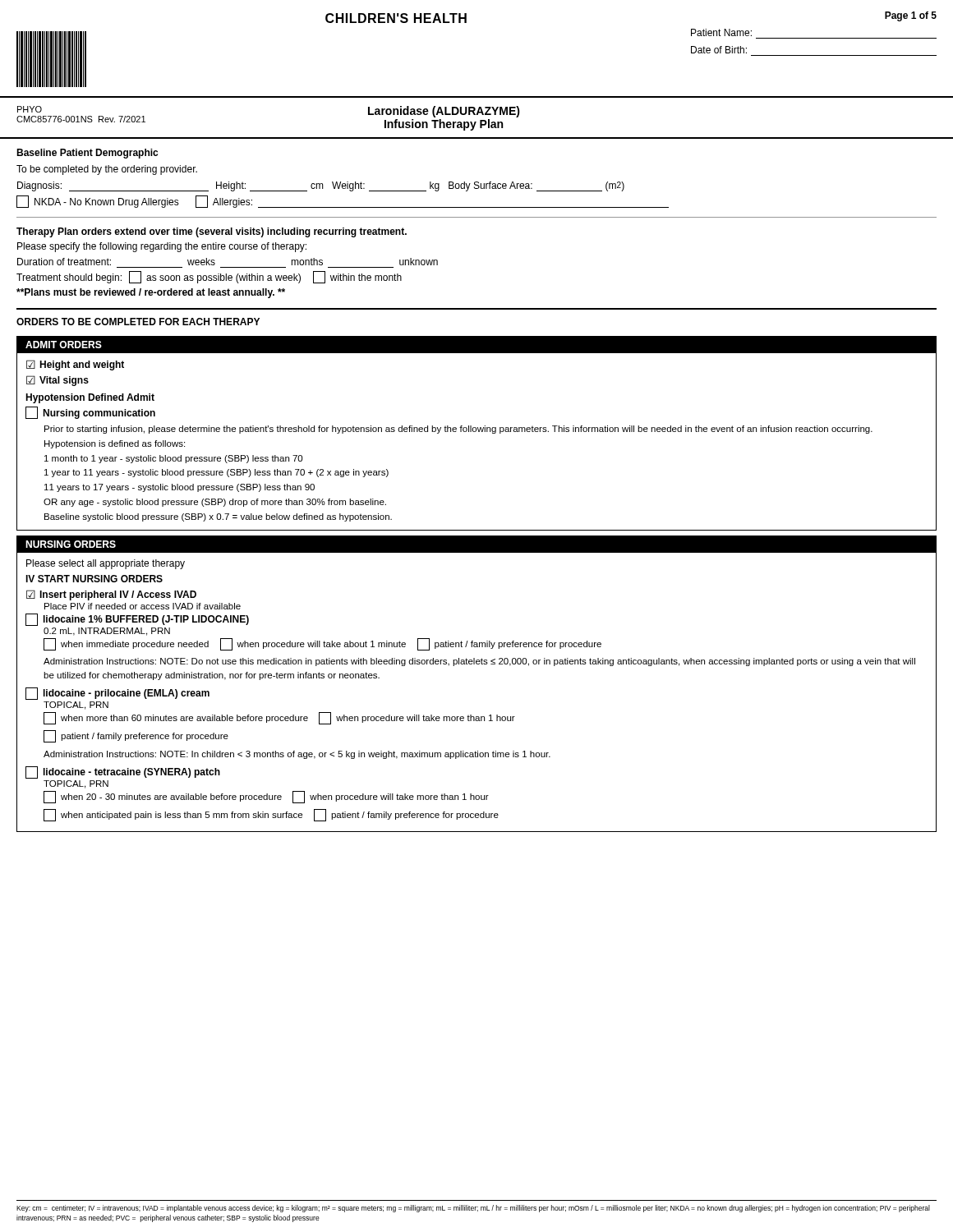Find "Date of Birth:" on this page
This screenshot has width=953, height=1232.
[719, 50]
